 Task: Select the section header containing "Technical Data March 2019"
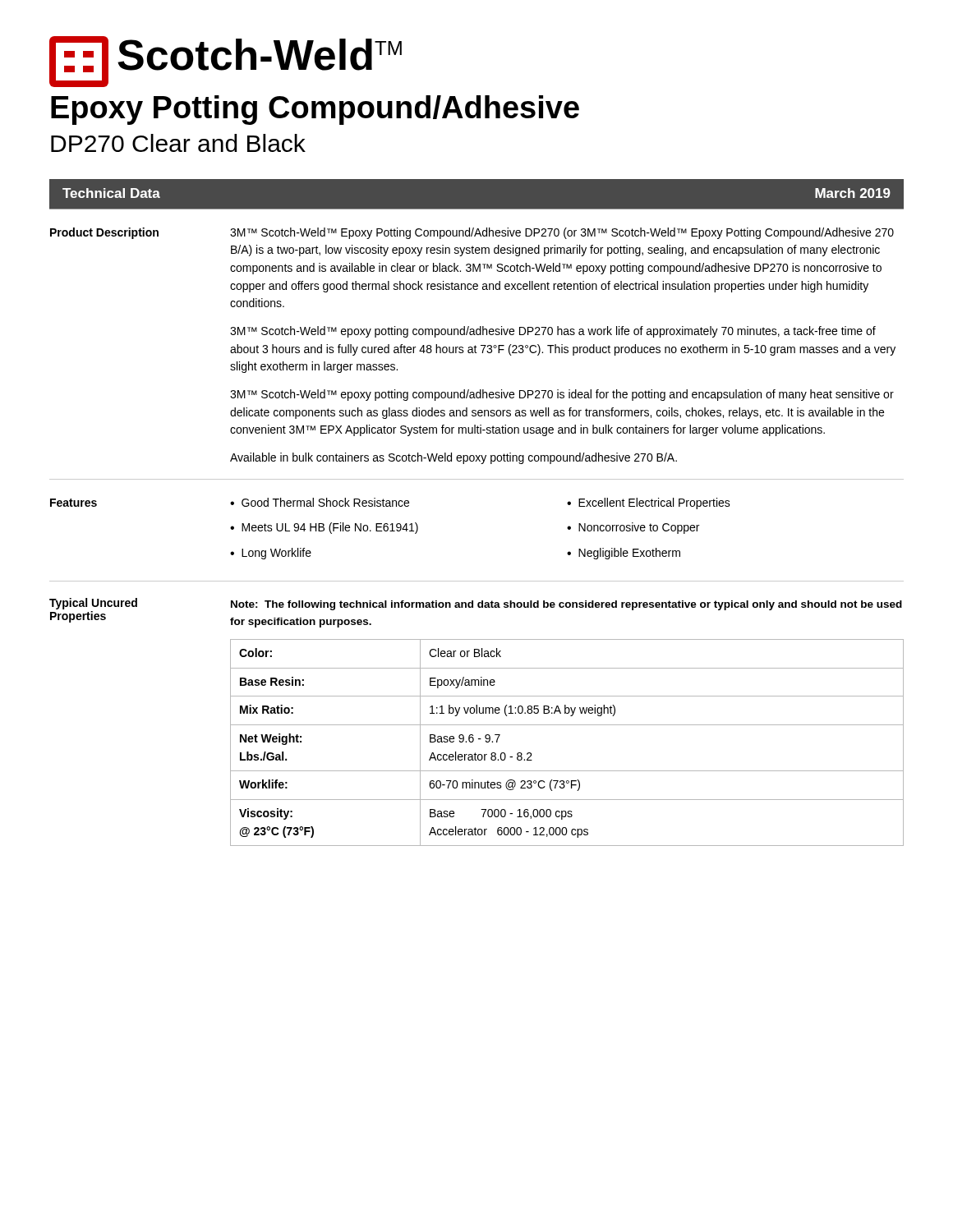[x=115, y=193]
